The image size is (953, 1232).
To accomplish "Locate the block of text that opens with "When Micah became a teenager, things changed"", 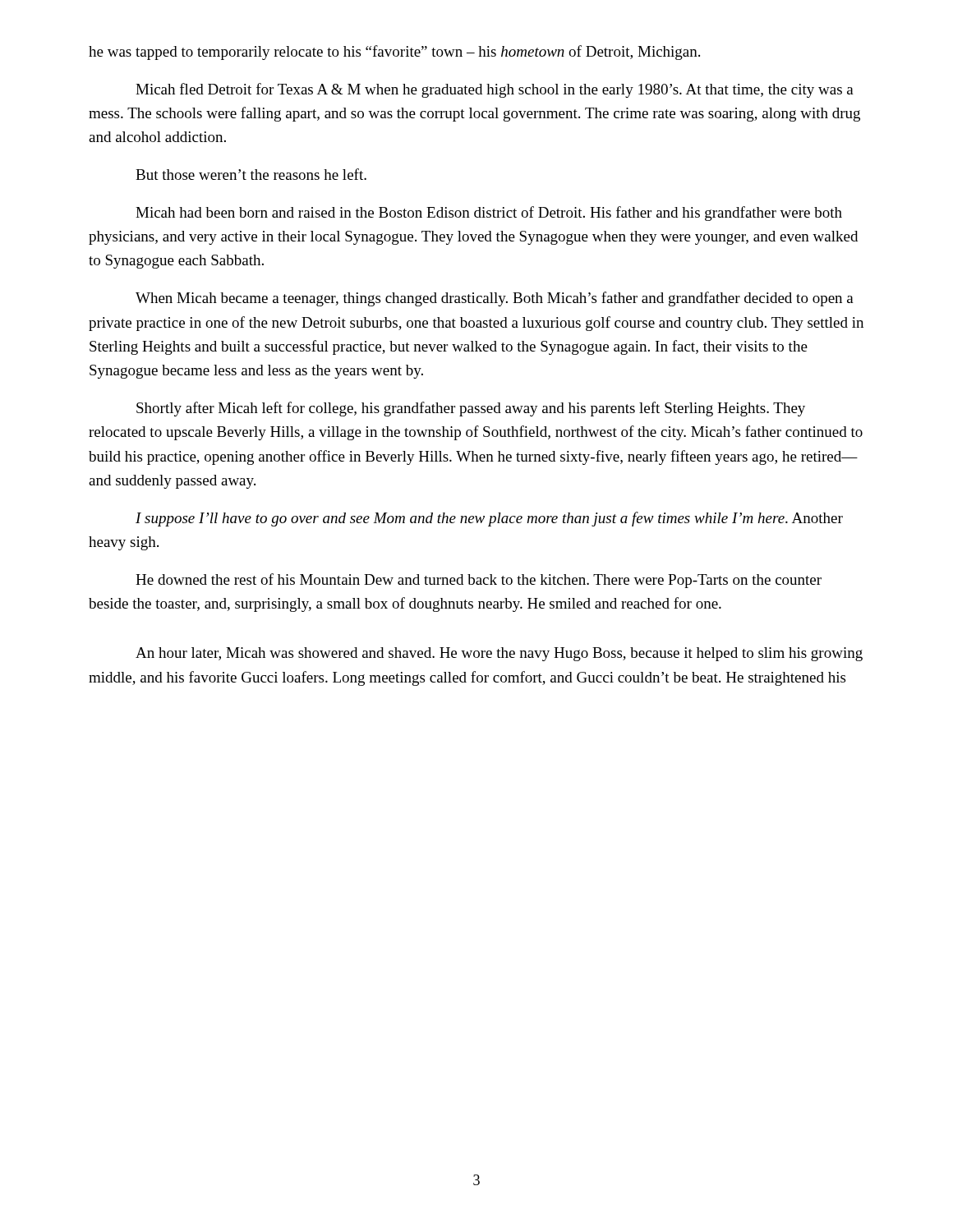I will tap(476, 334).
